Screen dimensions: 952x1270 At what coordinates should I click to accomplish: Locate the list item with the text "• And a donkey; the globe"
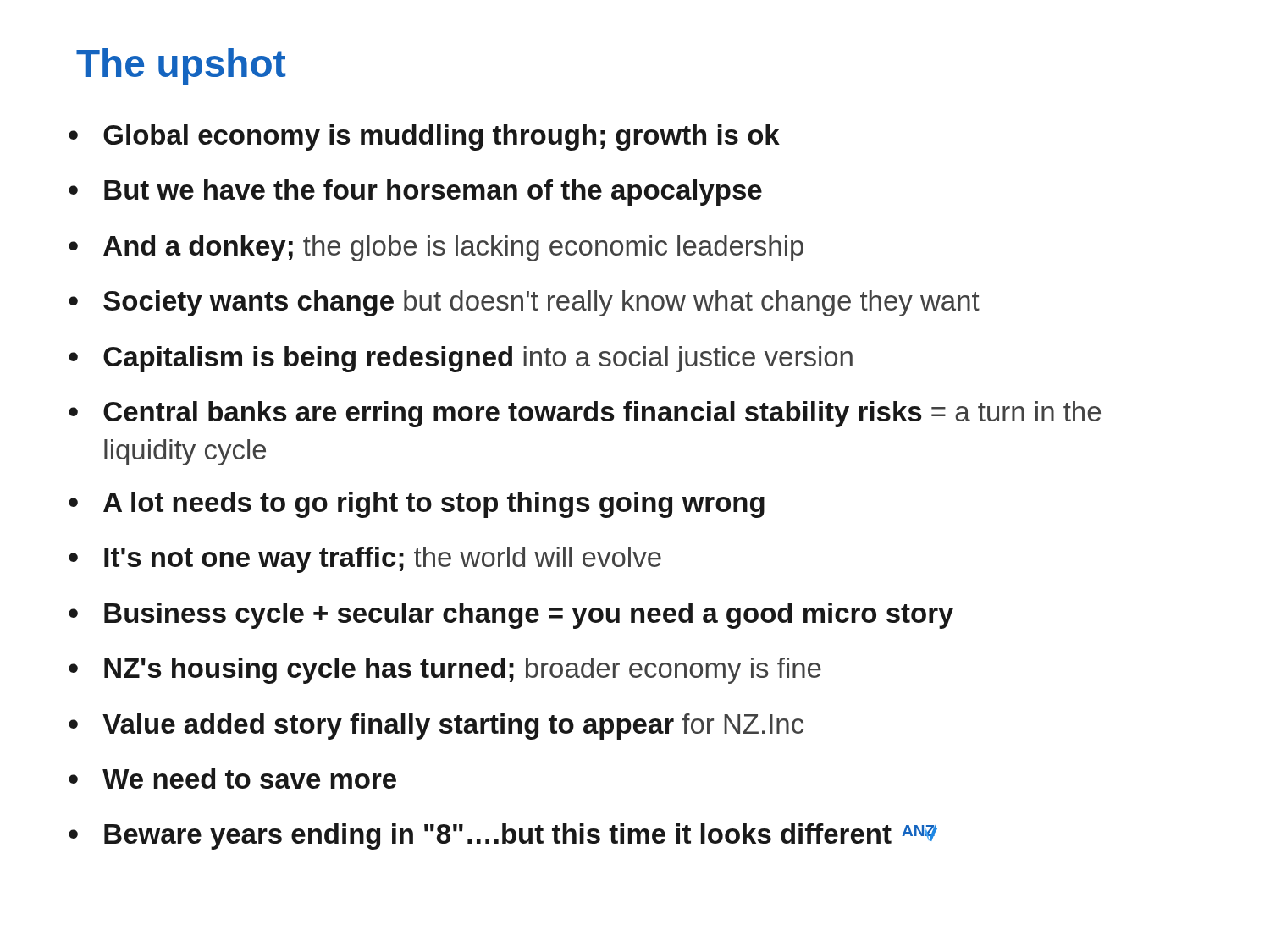(x=436, y=247)
